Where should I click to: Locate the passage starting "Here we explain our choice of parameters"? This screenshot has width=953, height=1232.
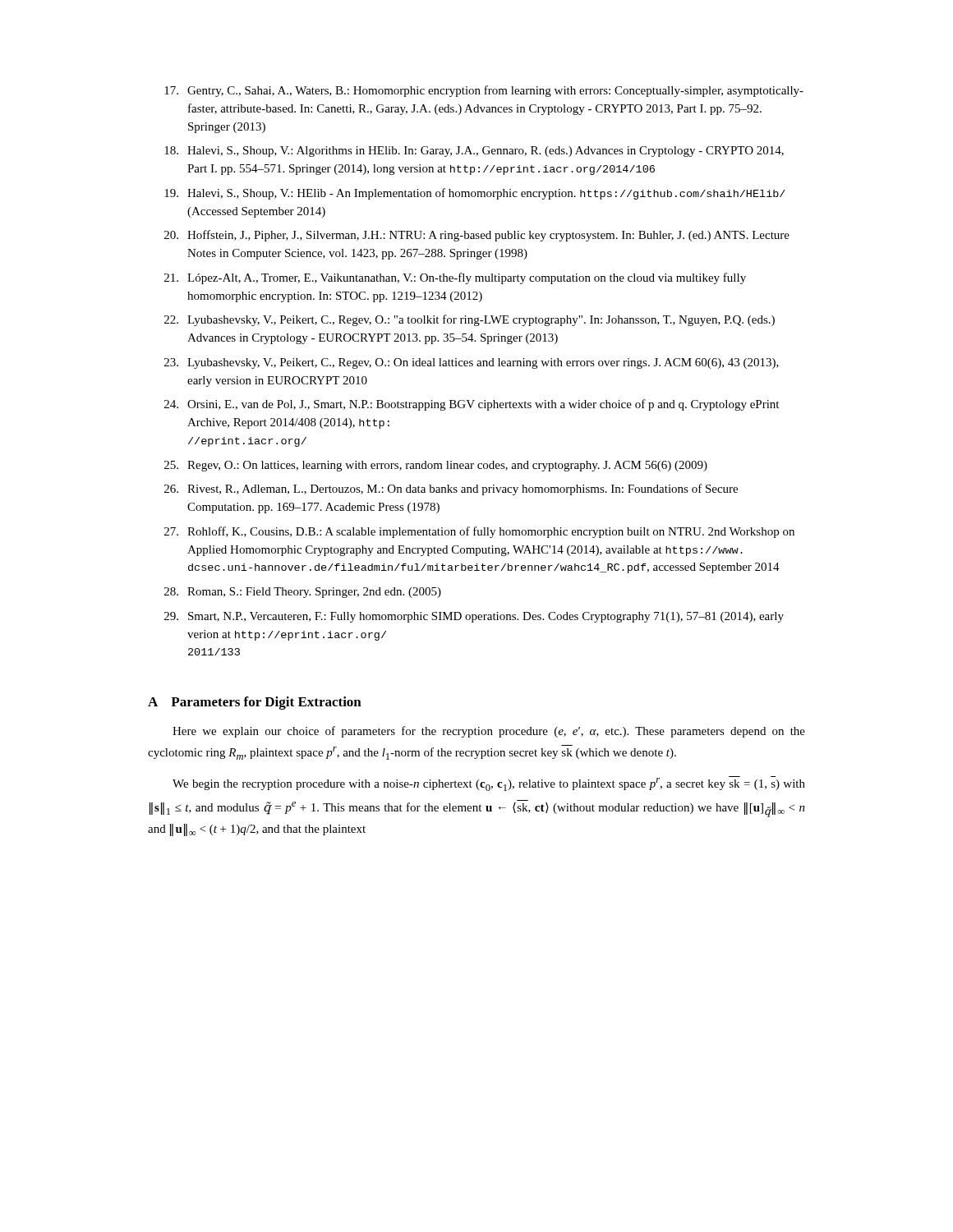(476, 743)
